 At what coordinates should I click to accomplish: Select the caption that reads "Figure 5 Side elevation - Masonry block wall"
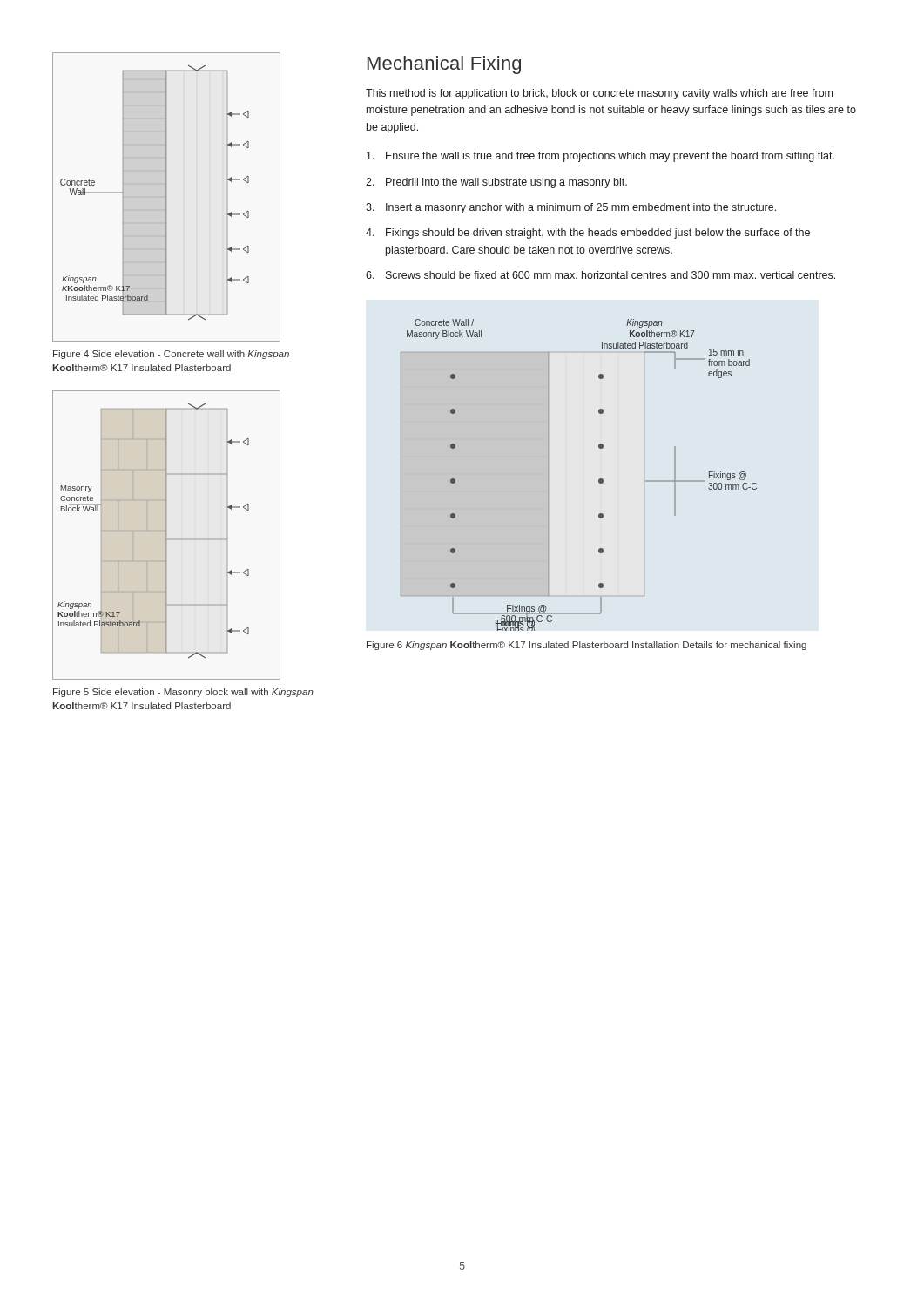[183, 699]
